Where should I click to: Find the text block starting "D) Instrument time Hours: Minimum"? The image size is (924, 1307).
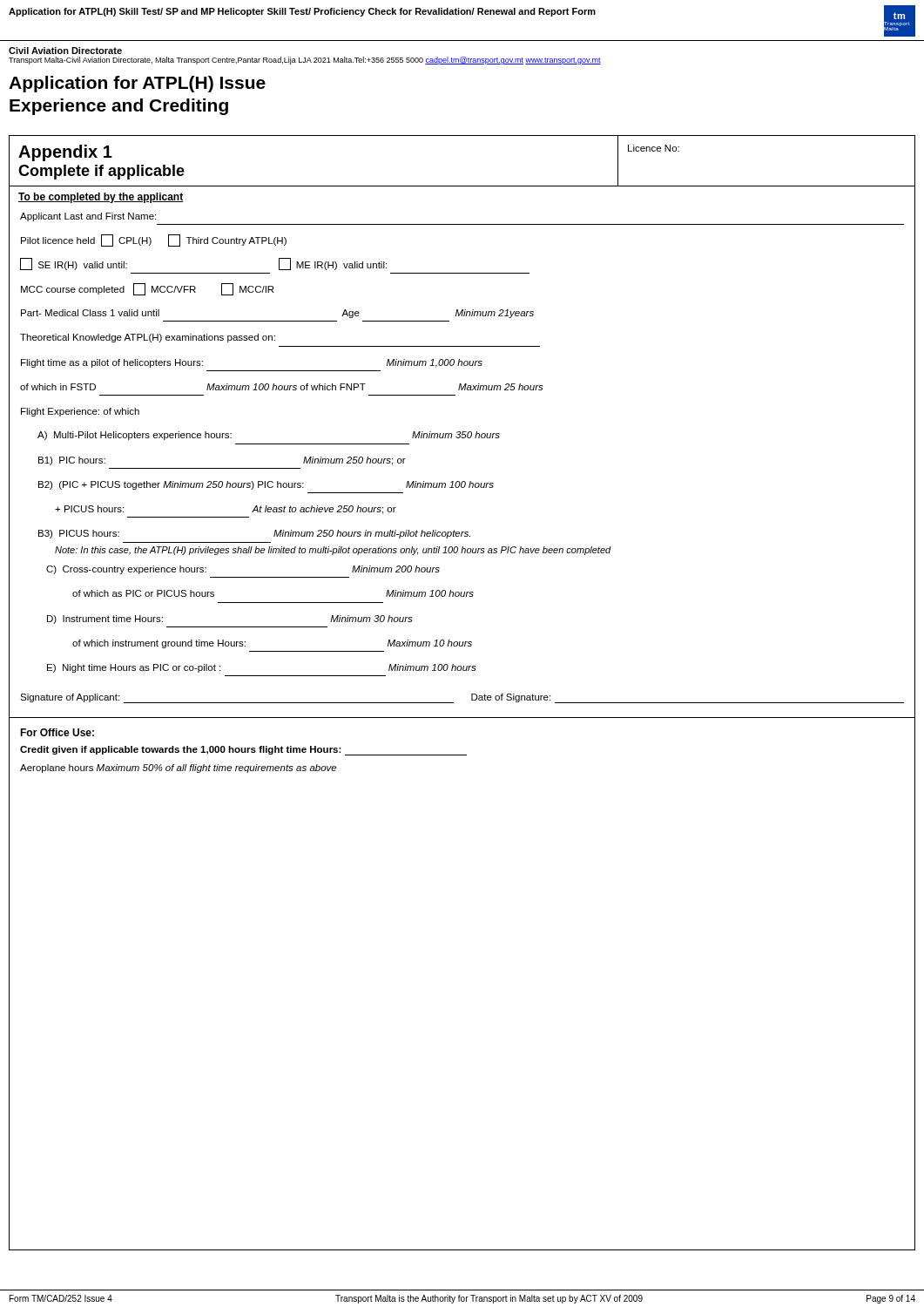point(229,619)
